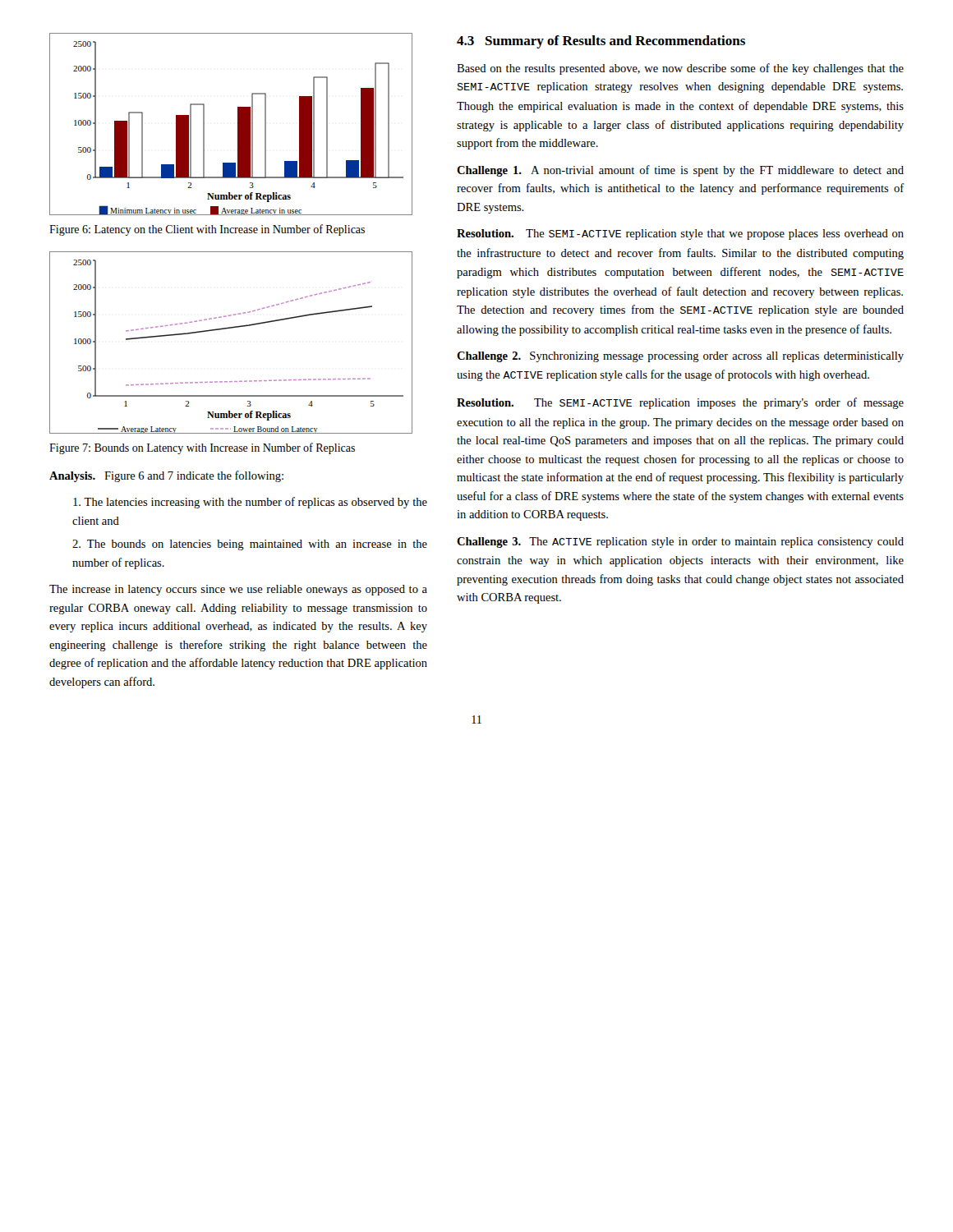Locate the block of text that opens with "The increase in latency occurs"

point(238,635)
